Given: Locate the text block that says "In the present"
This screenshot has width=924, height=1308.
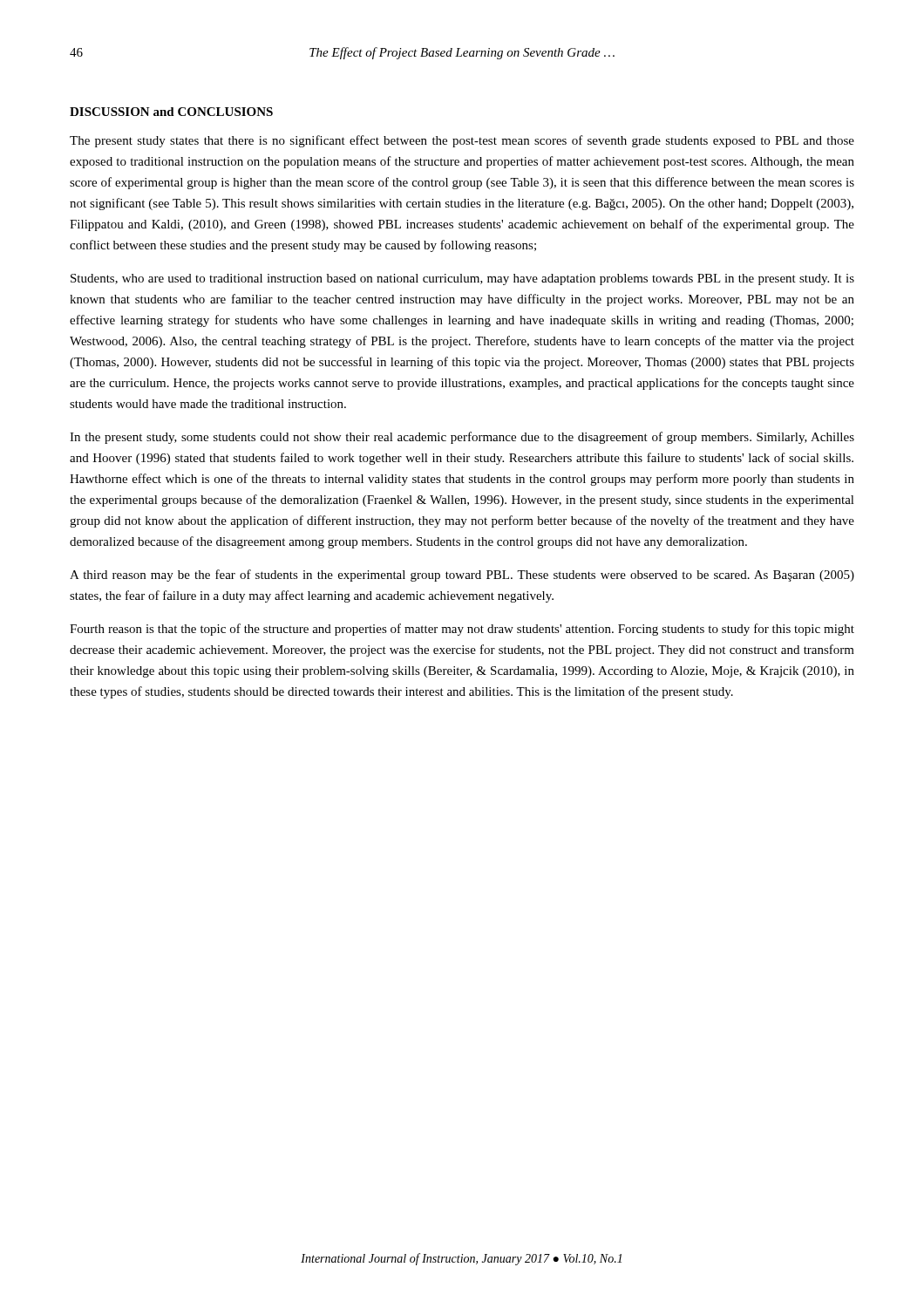Looking at the screenshot, I should click(x=462, y=489).
